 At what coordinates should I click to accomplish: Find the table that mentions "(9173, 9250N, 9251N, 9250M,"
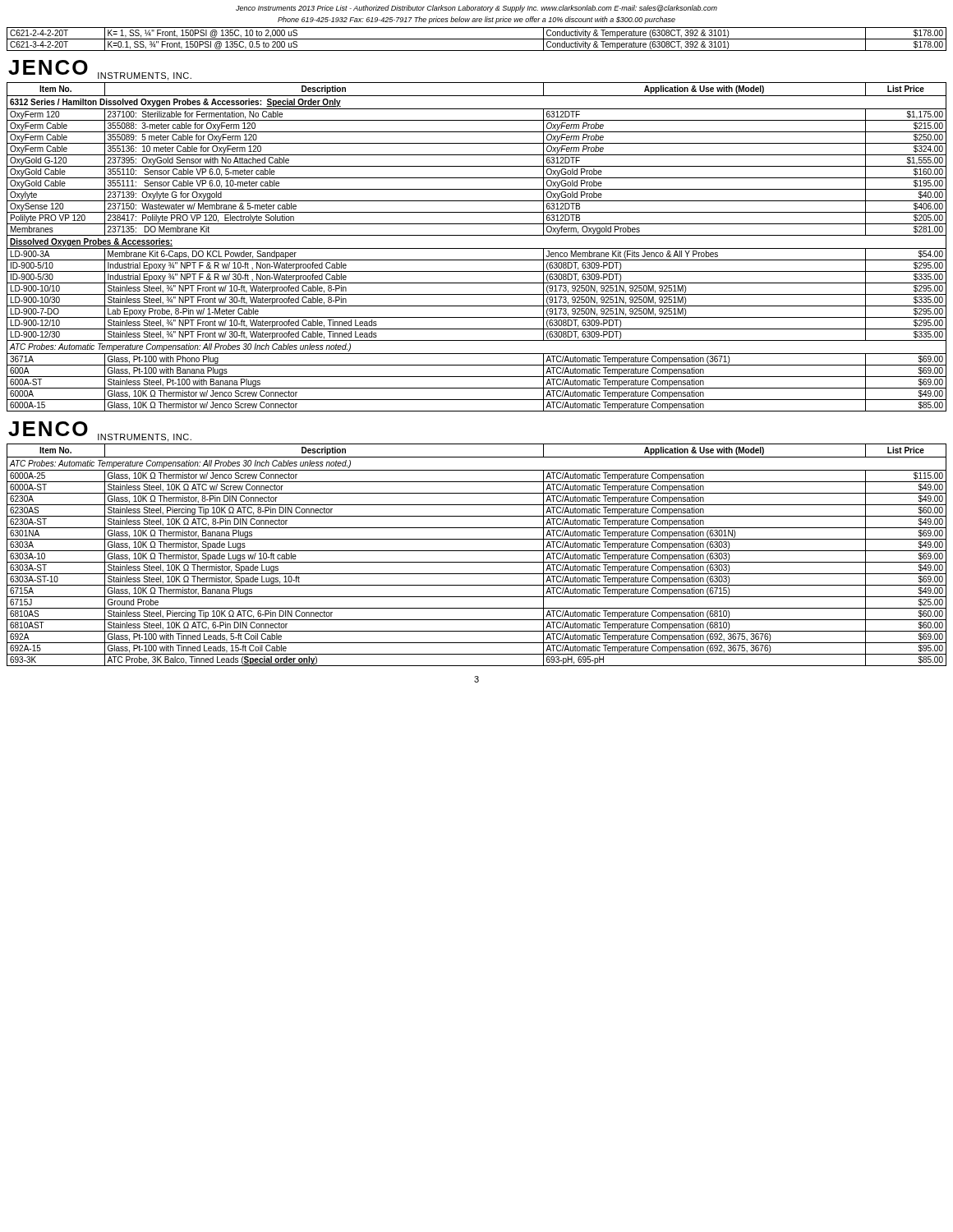click(x=476, y=247)
